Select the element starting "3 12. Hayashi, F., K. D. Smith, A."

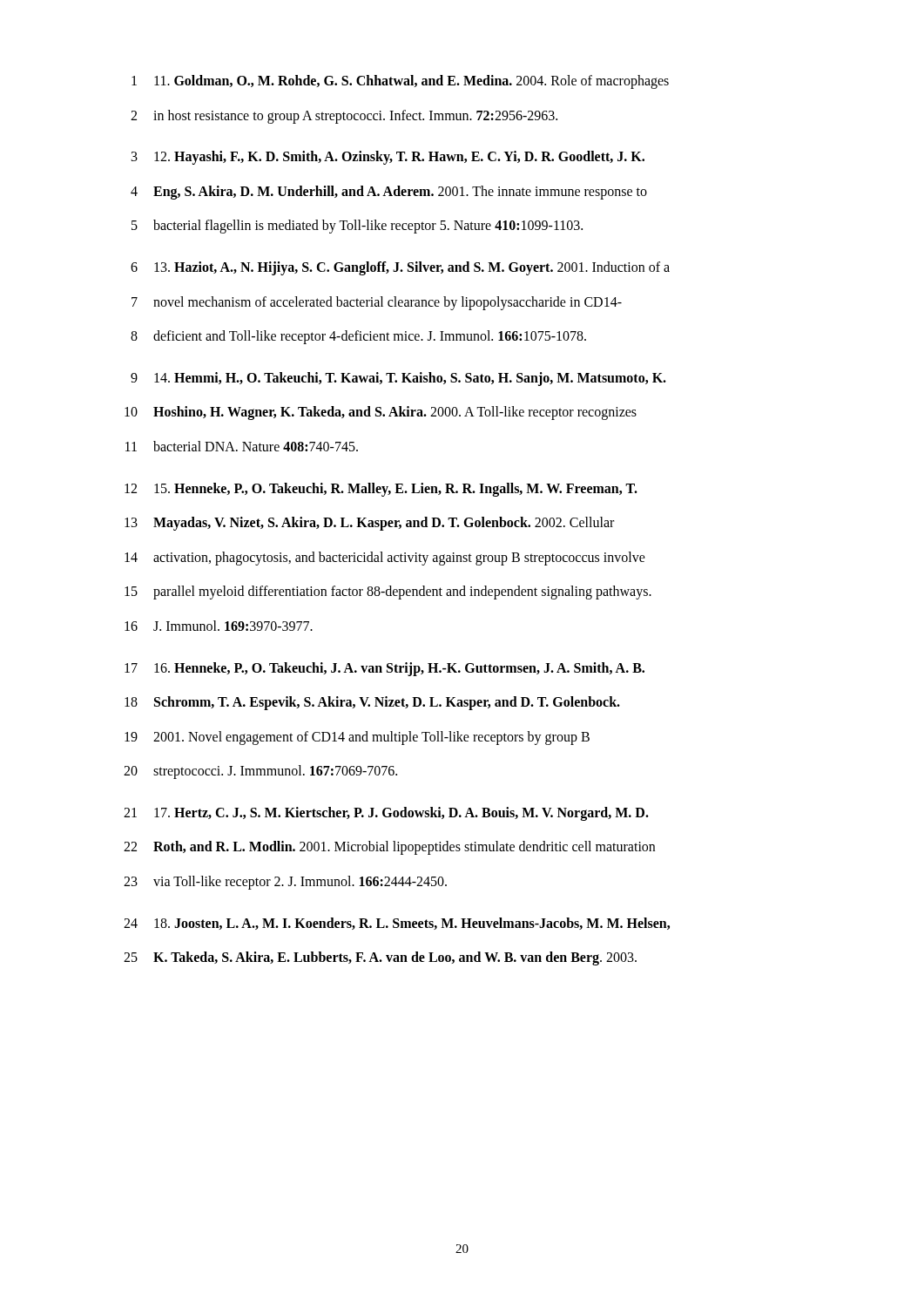(x=462, y=157)
